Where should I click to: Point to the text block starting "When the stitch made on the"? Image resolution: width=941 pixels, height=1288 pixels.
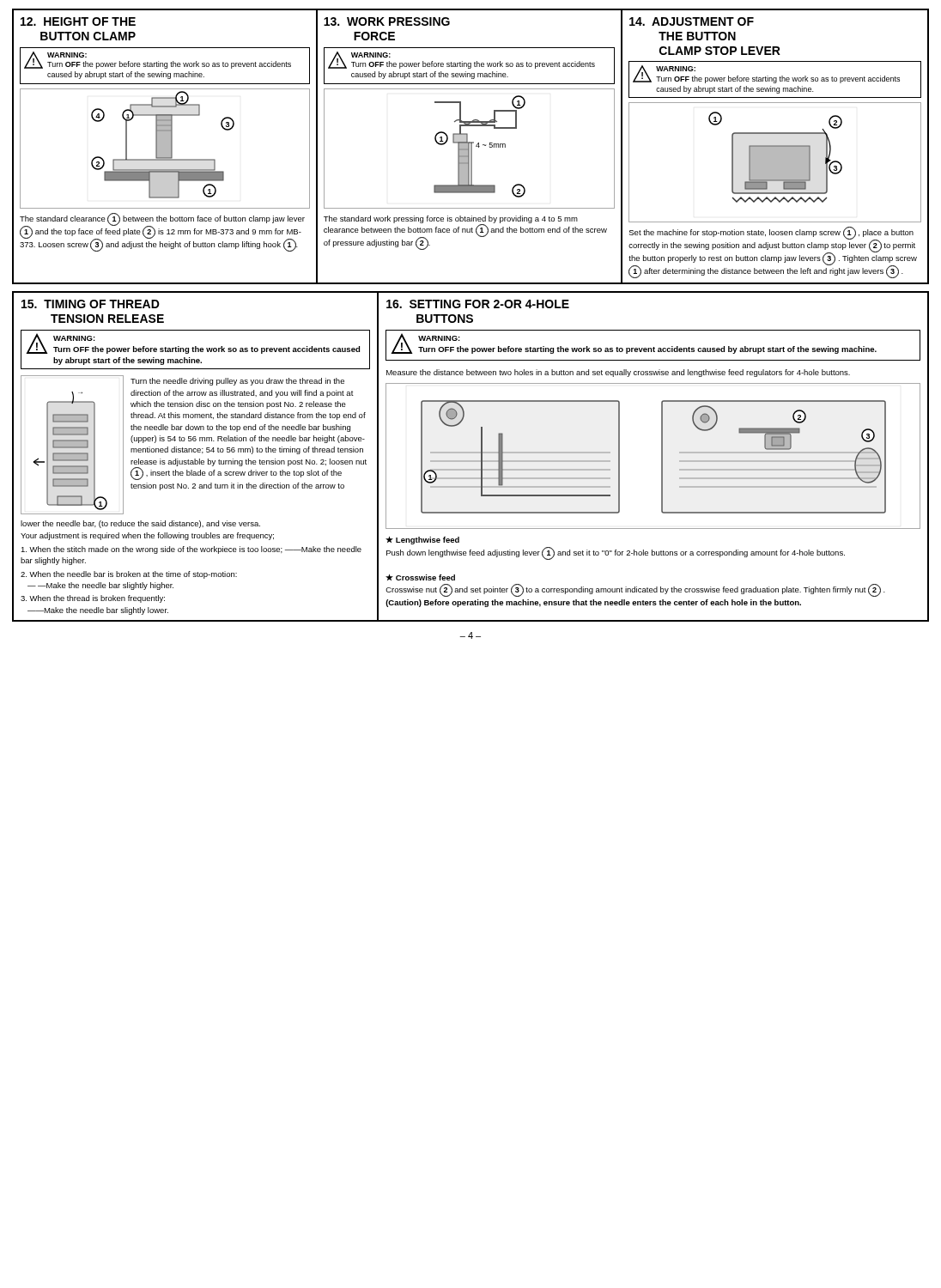191,555
